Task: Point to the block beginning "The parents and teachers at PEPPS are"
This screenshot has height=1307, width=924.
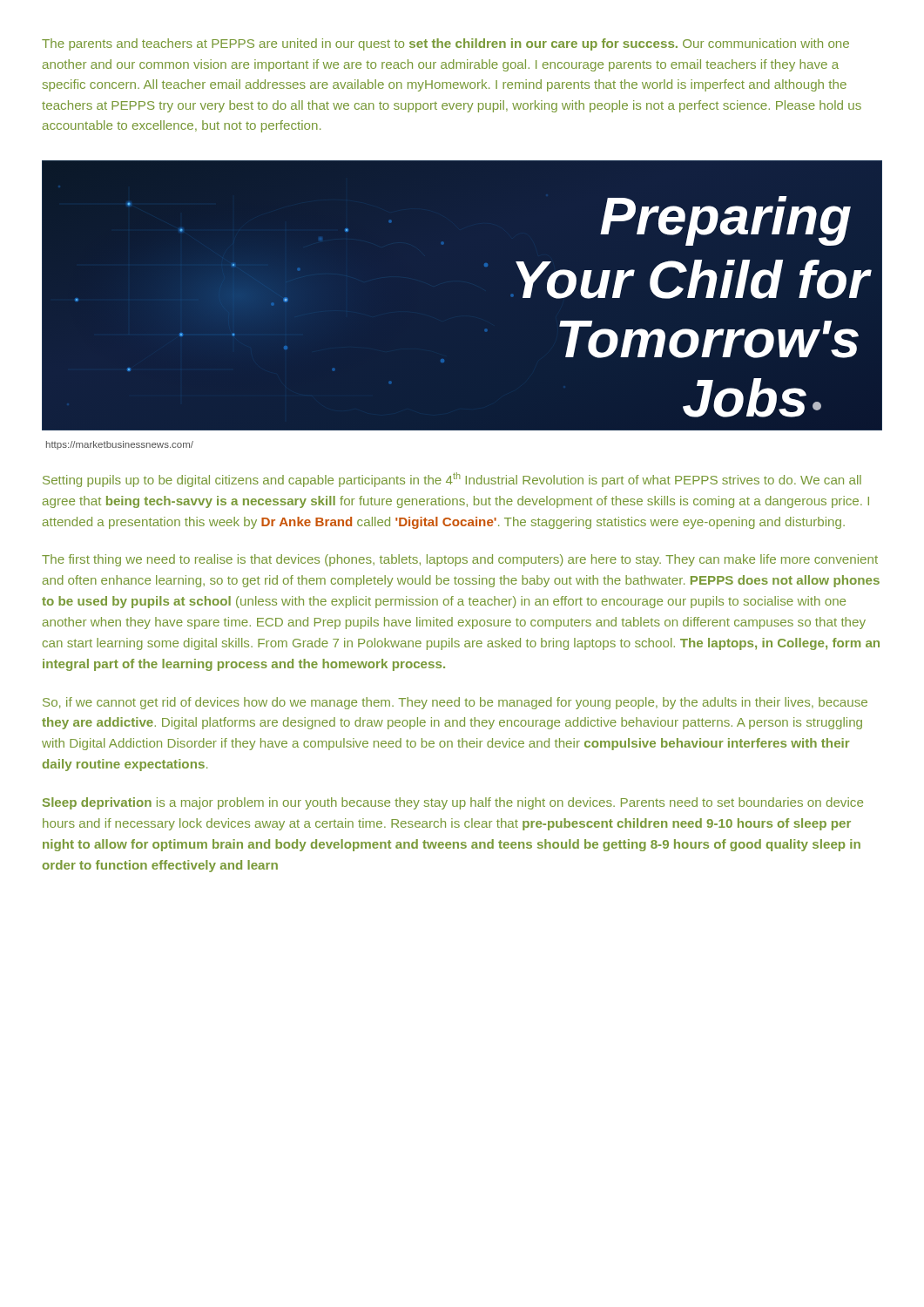Action: [452, 84]
